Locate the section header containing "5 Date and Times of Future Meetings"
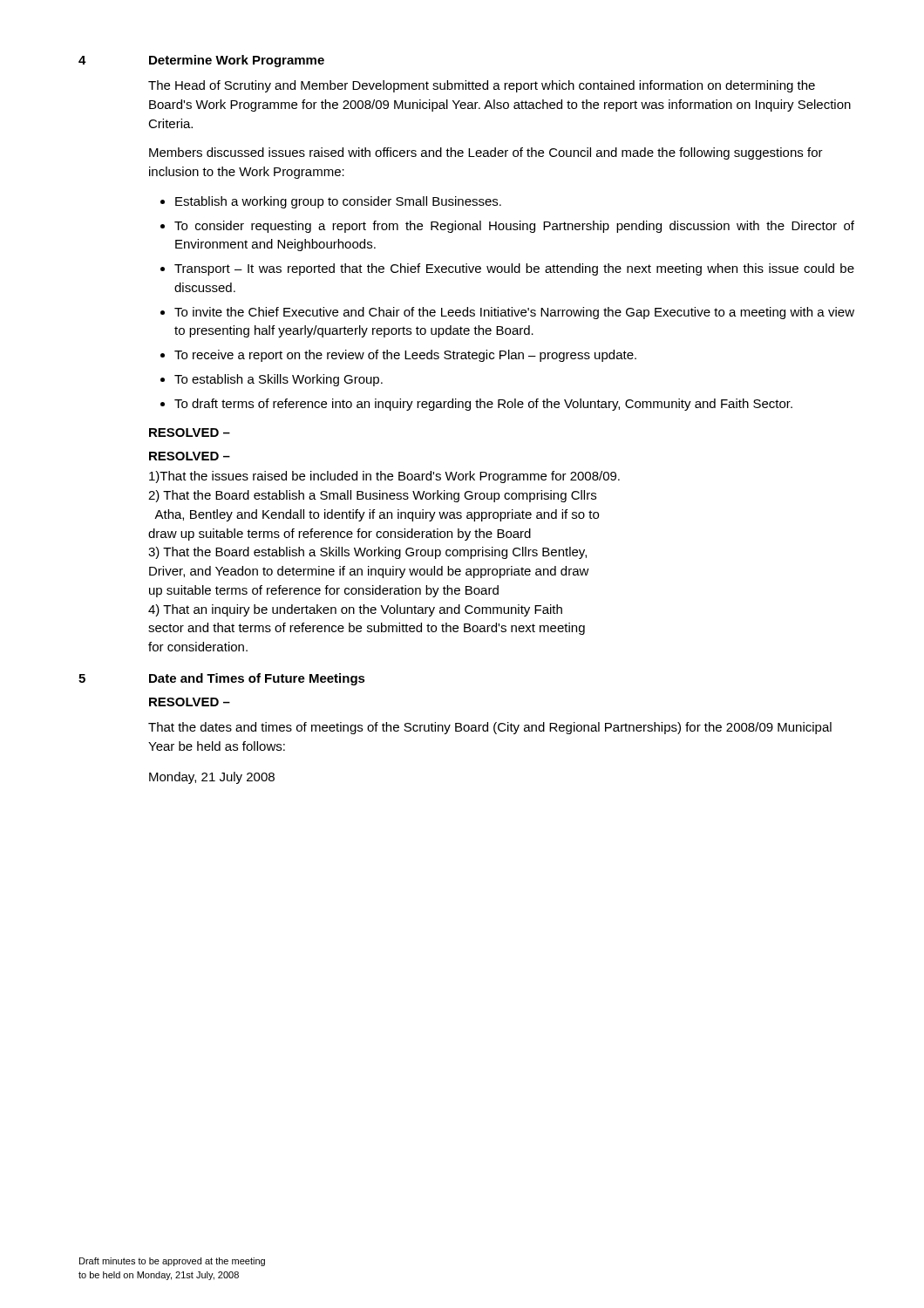924x1308 pixels. click(x=222, y=678)
